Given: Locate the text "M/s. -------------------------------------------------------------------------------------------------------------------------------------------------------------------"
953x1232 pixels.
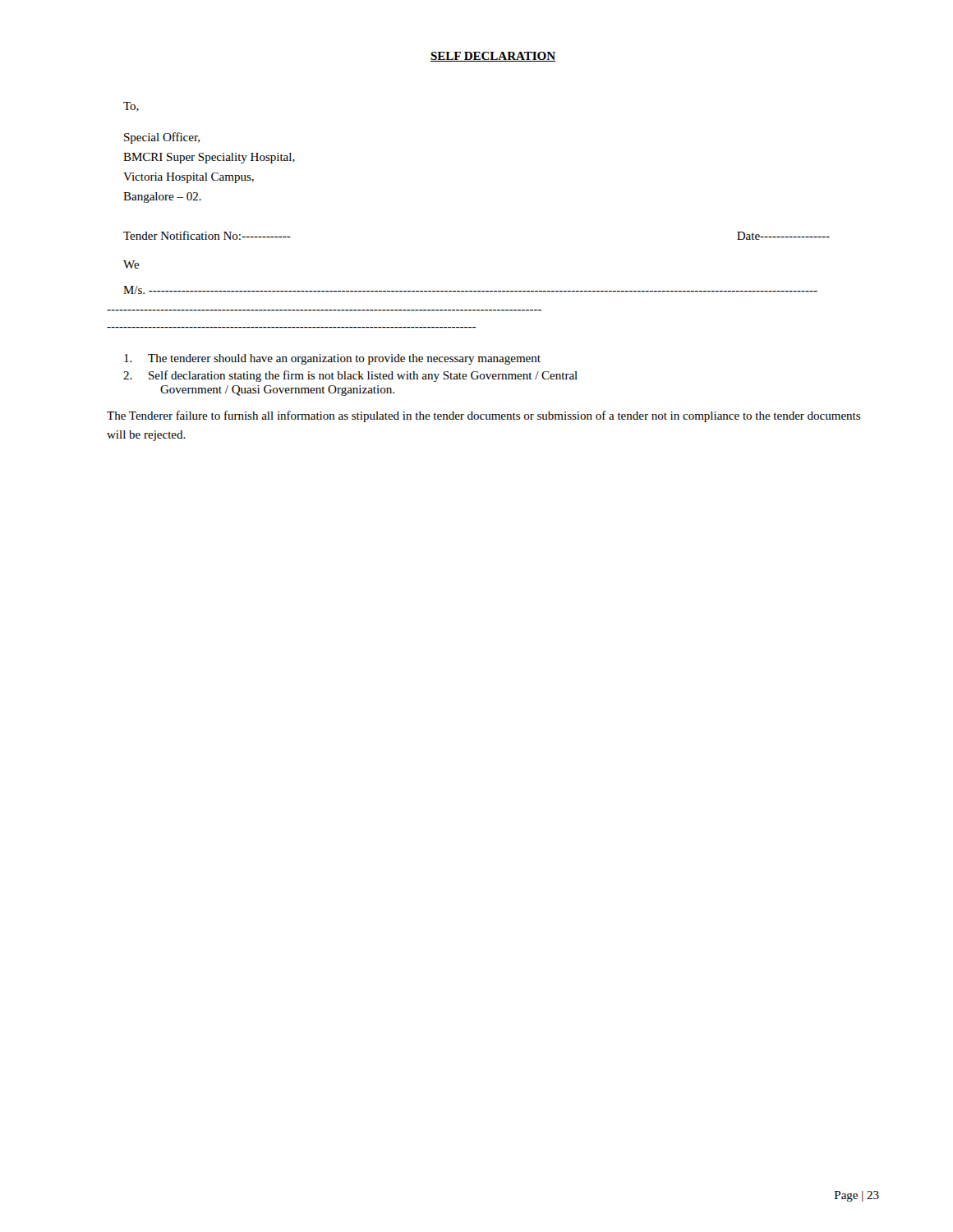Looking at the screenshot, I should click(470, 290).
